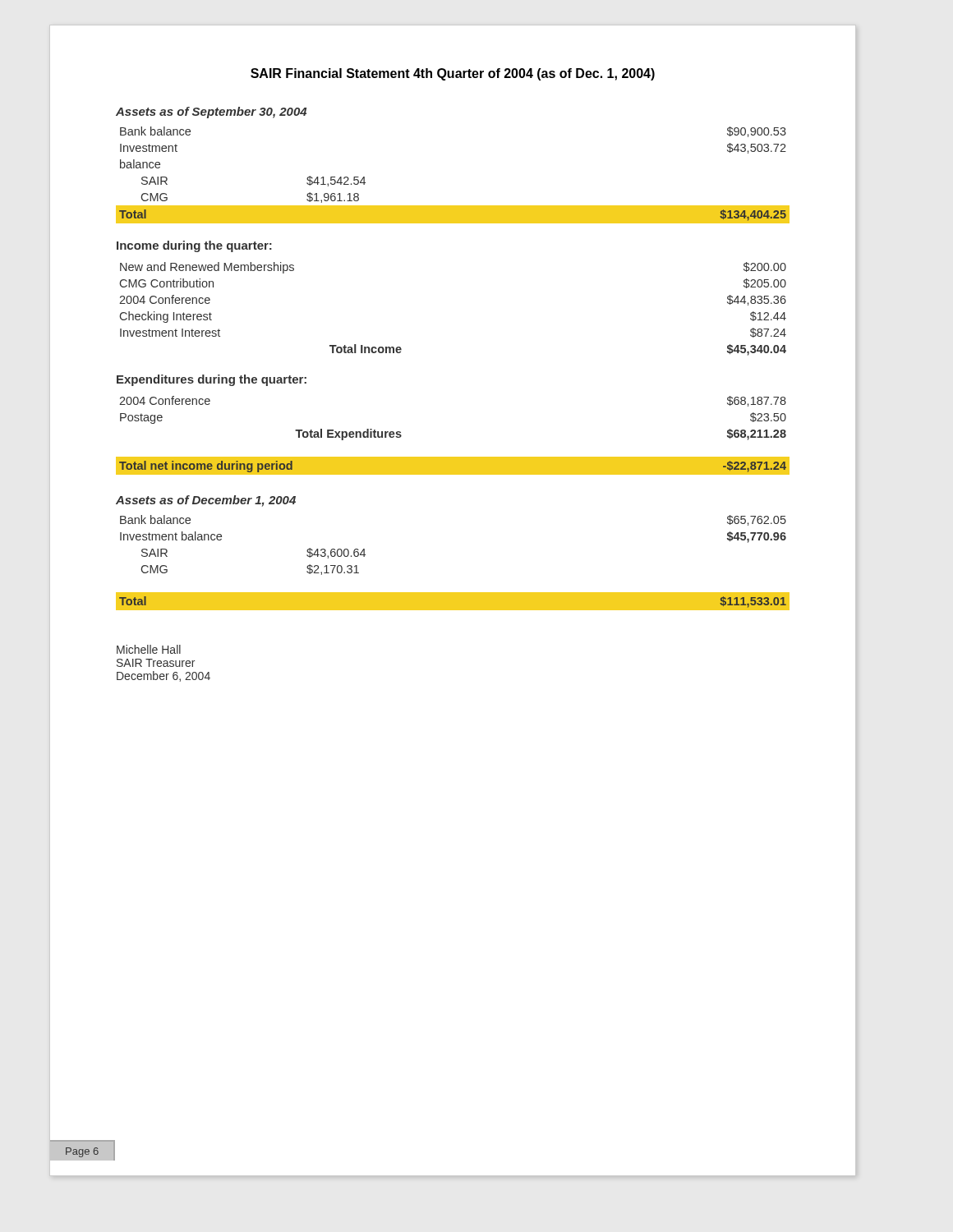The image size is (953, 1232).
Task: Find the table that mentions "Total Expenditures"
Action: 453,417
